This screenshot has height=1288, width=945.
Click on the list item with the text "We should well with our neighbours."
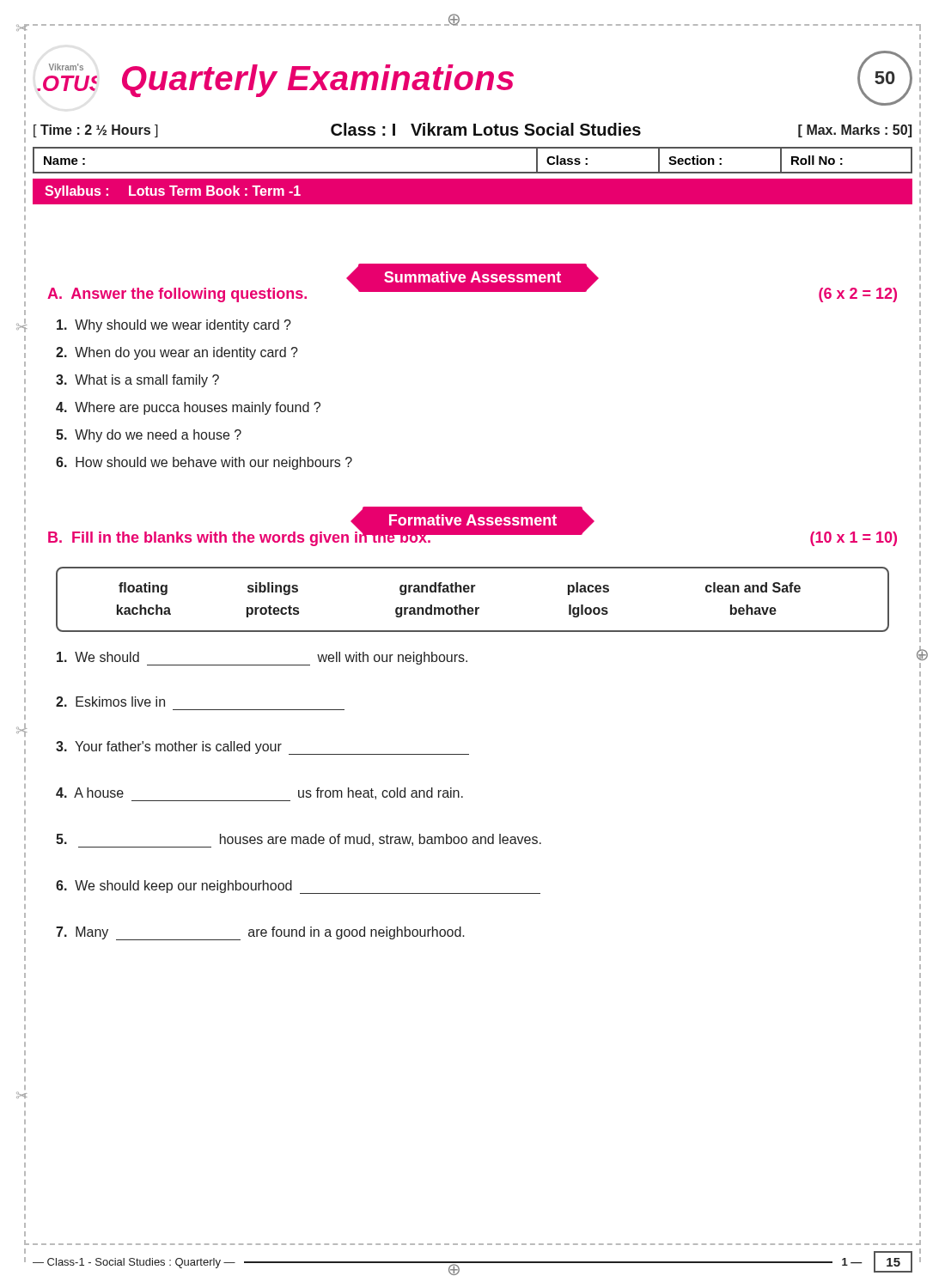(262, 657)
